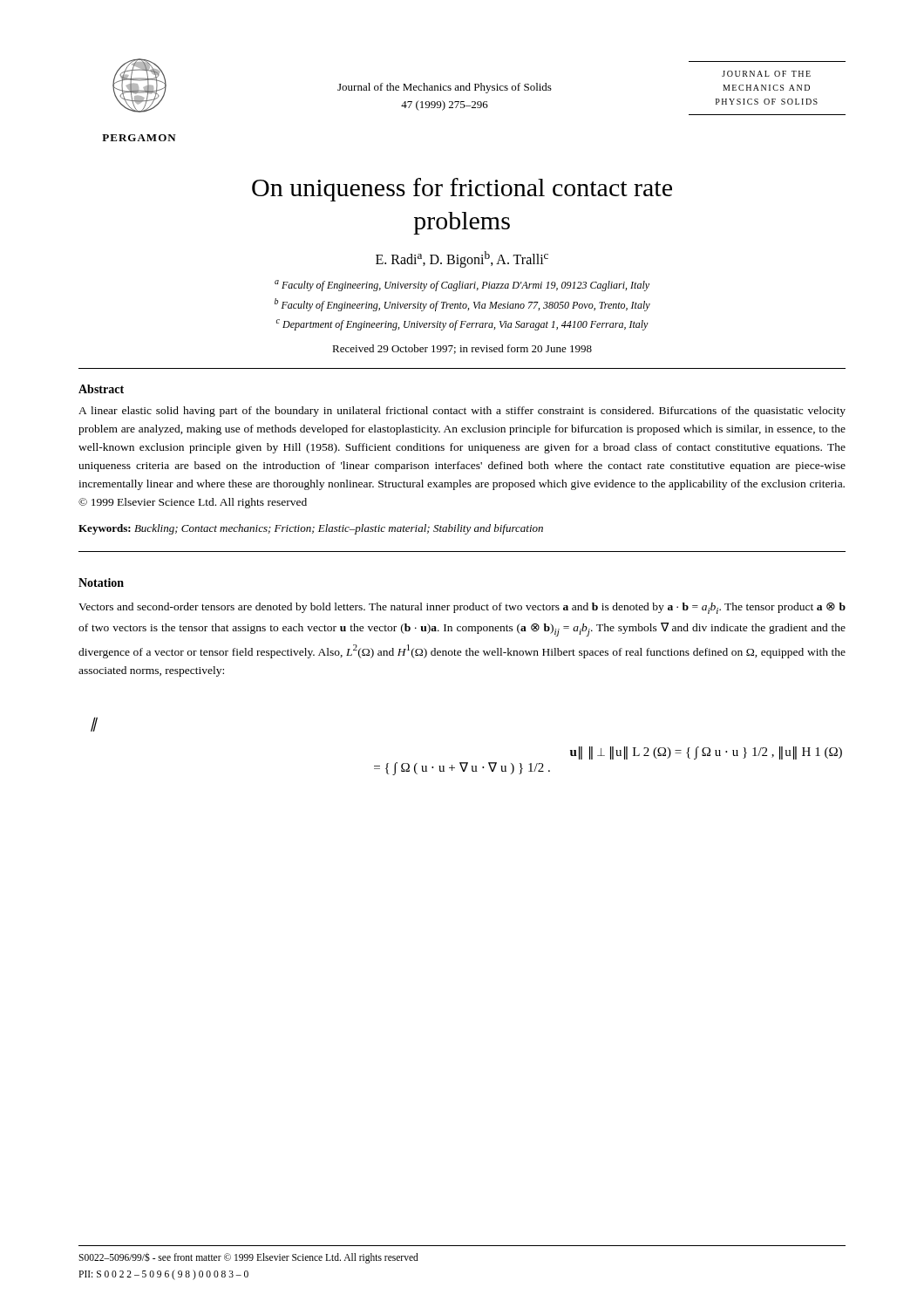Select the text block that reads "JOURNAL OF THE"
The width and height of the screenshot is (924, 1308).
(767, 88)
